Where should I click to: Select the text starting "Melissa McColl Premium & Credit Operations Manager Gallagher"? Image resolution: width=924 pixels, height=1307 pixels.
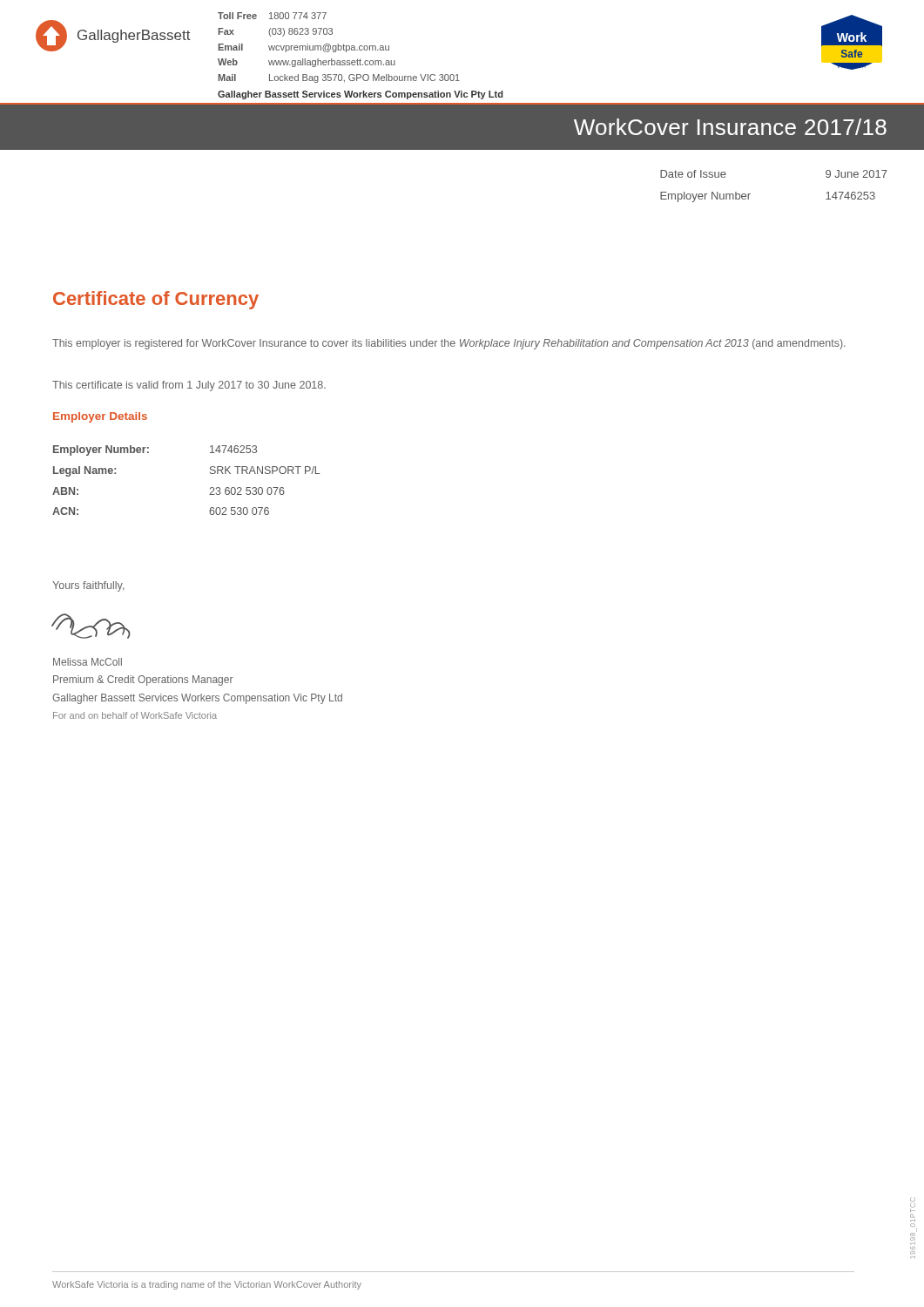(x=198, y=688)
